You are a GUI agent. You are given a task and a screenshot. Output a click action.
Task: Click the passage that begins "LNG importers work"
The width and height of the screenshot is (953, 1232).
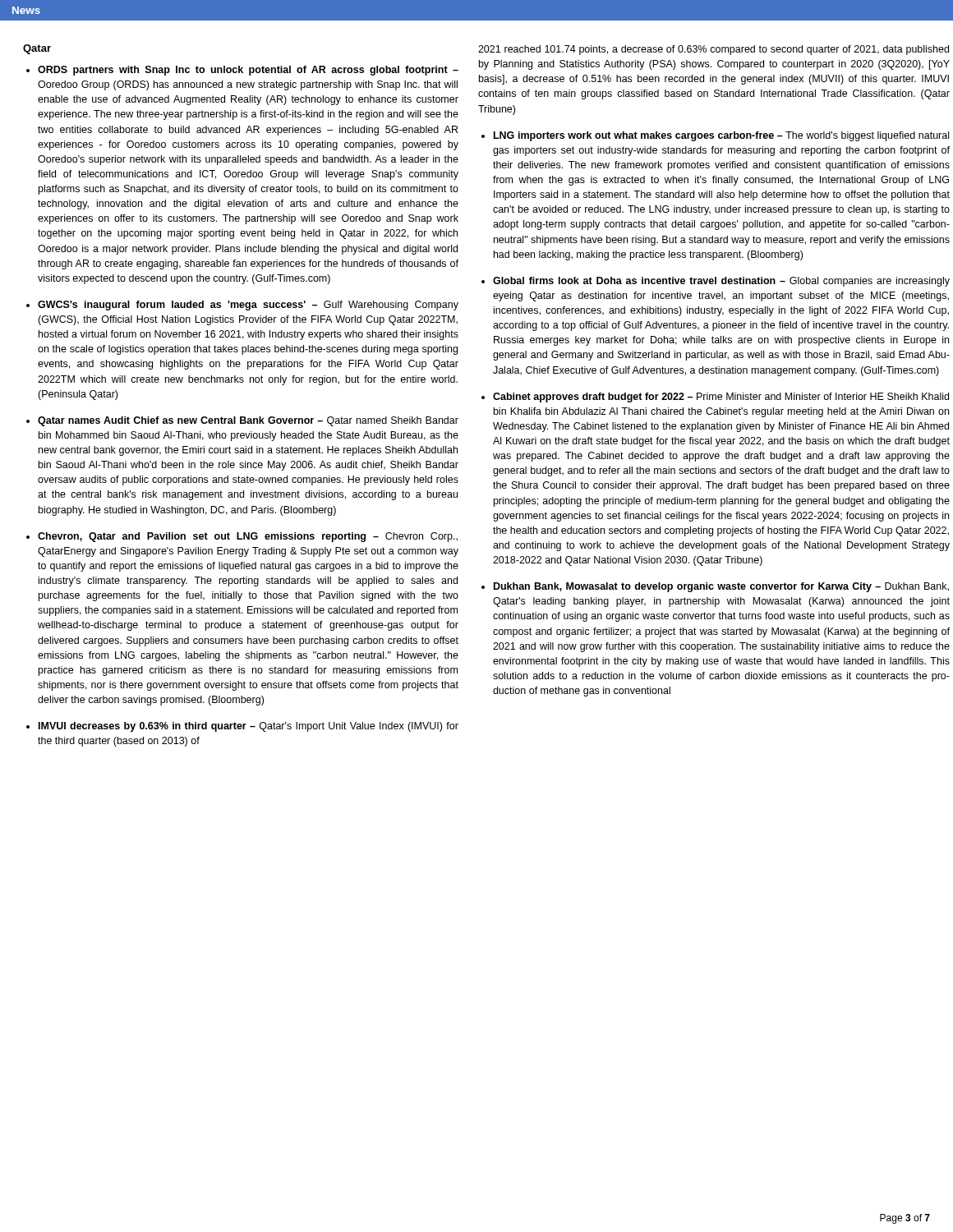[721, 195]
